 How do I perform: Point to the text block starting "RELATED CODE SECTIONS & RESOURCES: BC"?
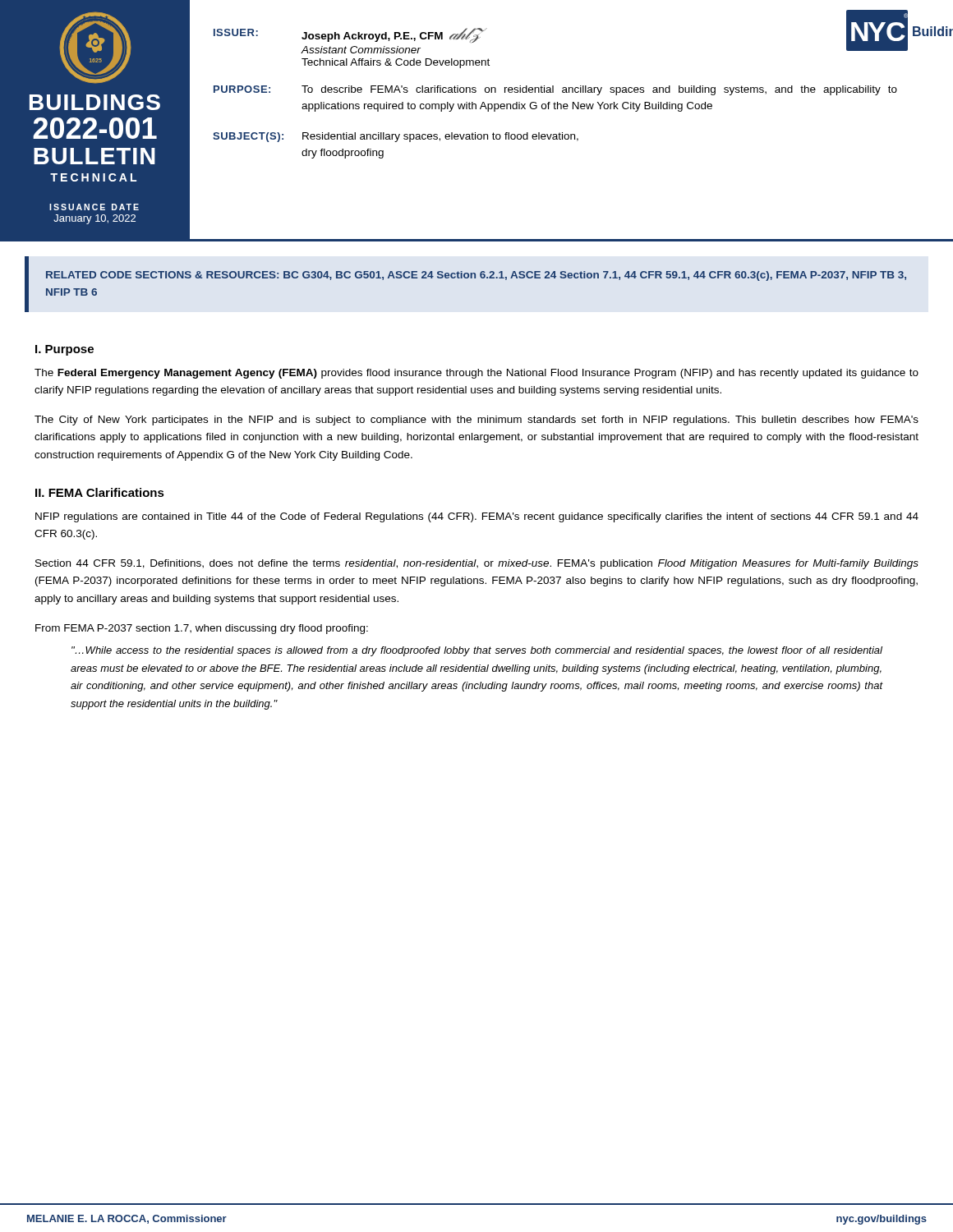[x=476, y=283]
